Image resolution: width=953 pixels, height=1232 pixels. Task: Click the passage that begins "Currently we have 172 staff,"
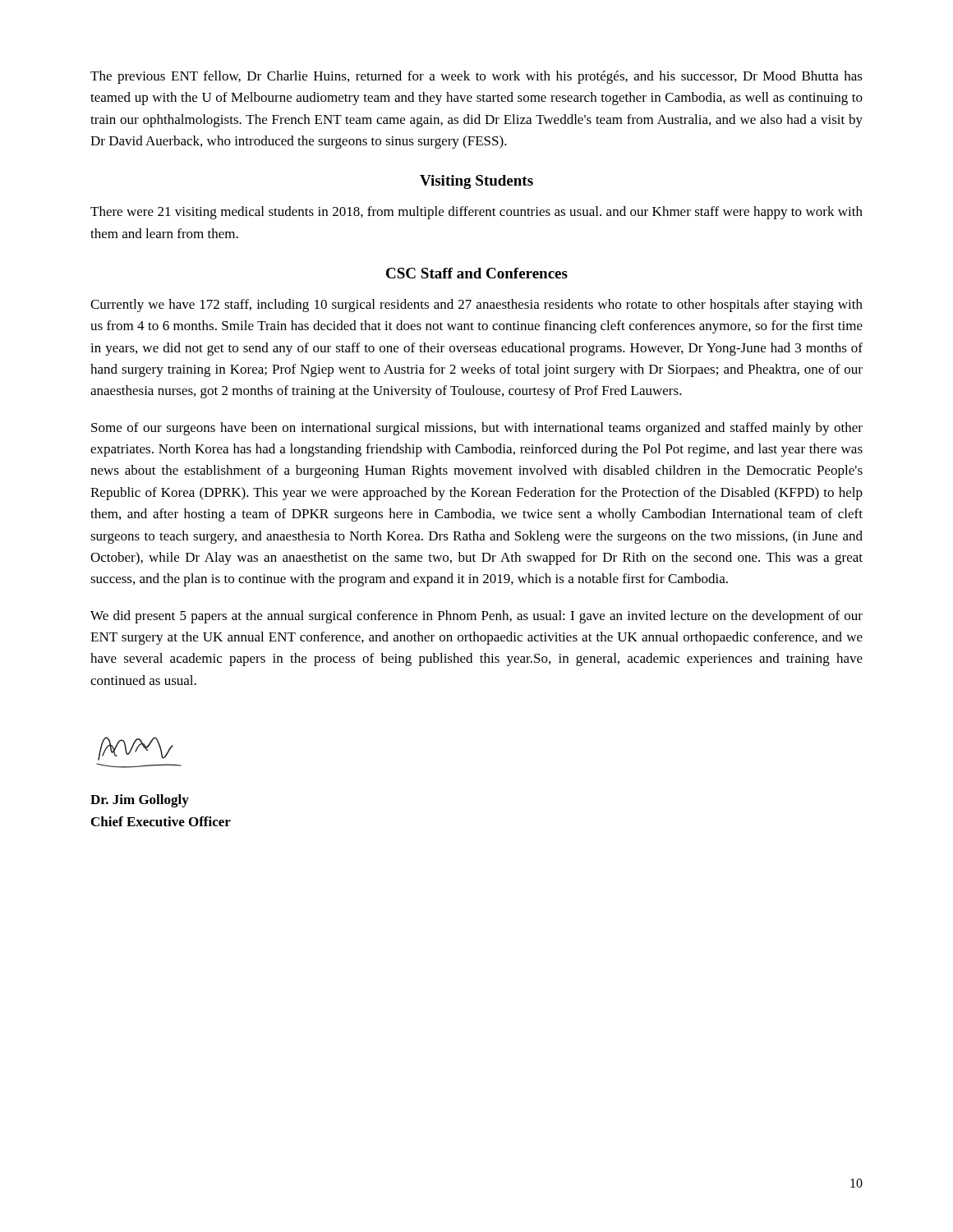click(x=476, y=348)
